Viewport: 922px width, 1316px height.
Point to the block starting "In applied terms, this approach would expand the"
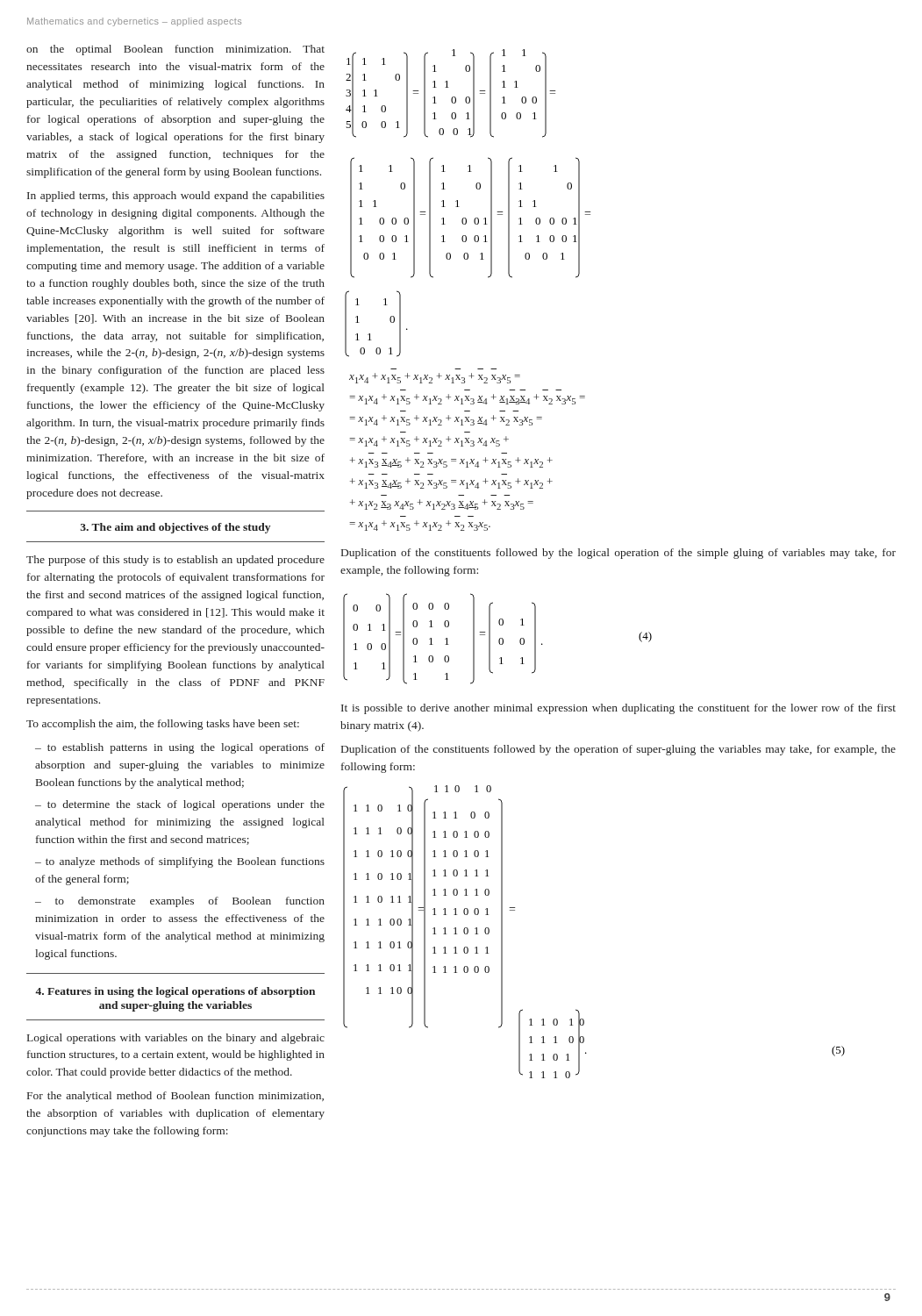click(x=175, y=344)
